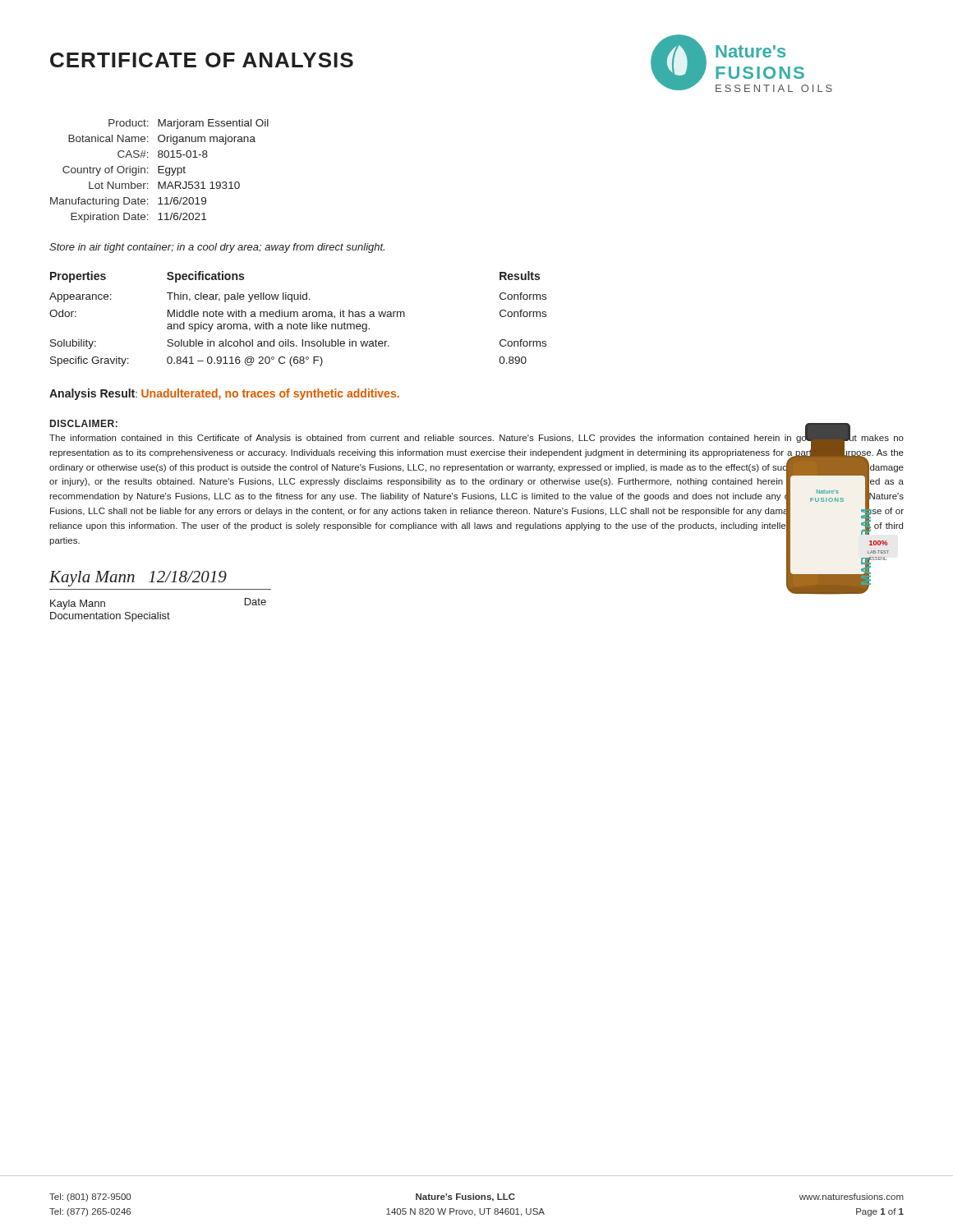953x1232 pixels.
Task: Find the section header containing "Analysis Result: Unadulterated, no traces of synthetic additives."
Action: click(225, 393)
